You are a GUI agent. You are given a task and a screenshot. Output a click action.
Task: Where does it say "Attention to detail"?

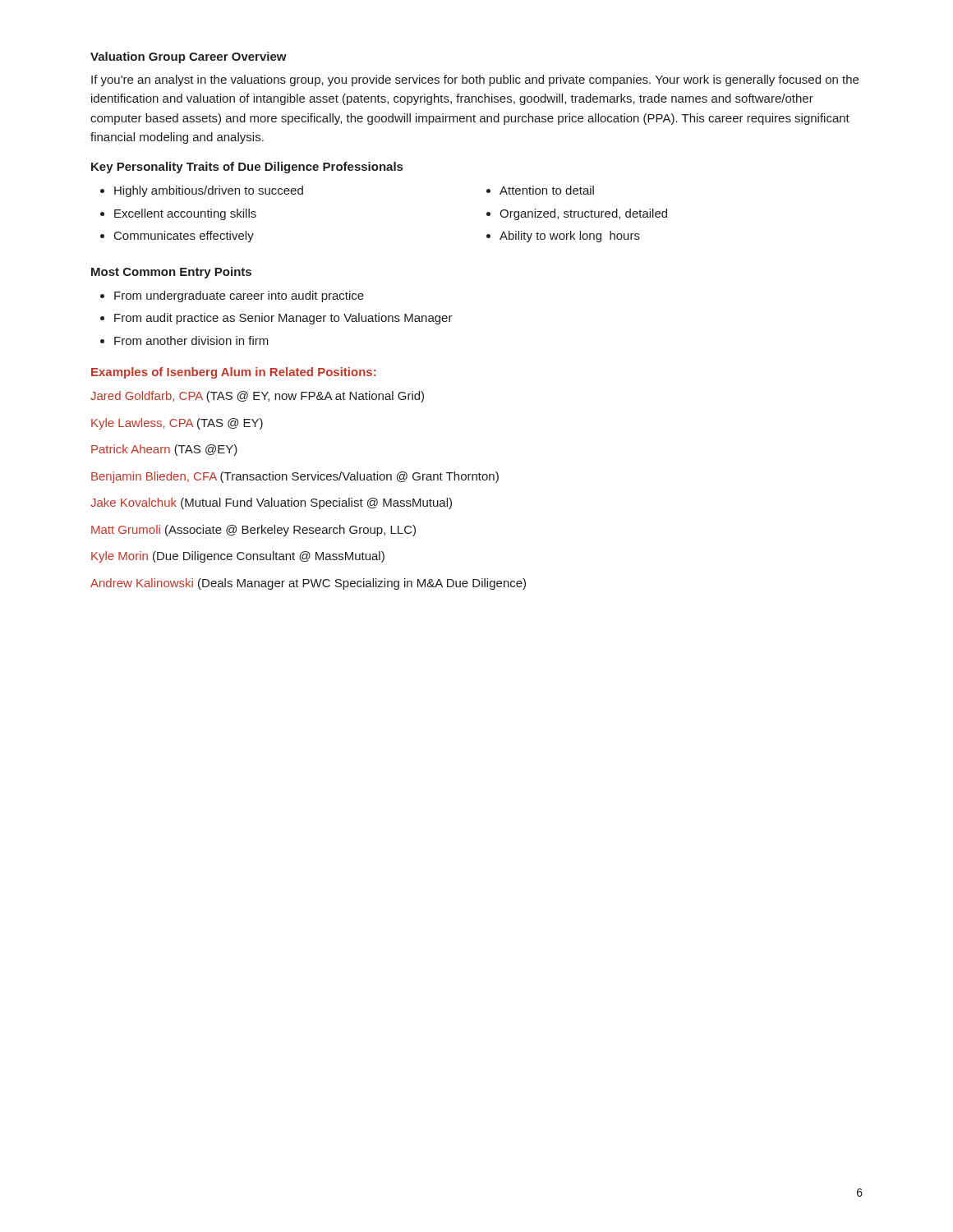pos(540,190)
